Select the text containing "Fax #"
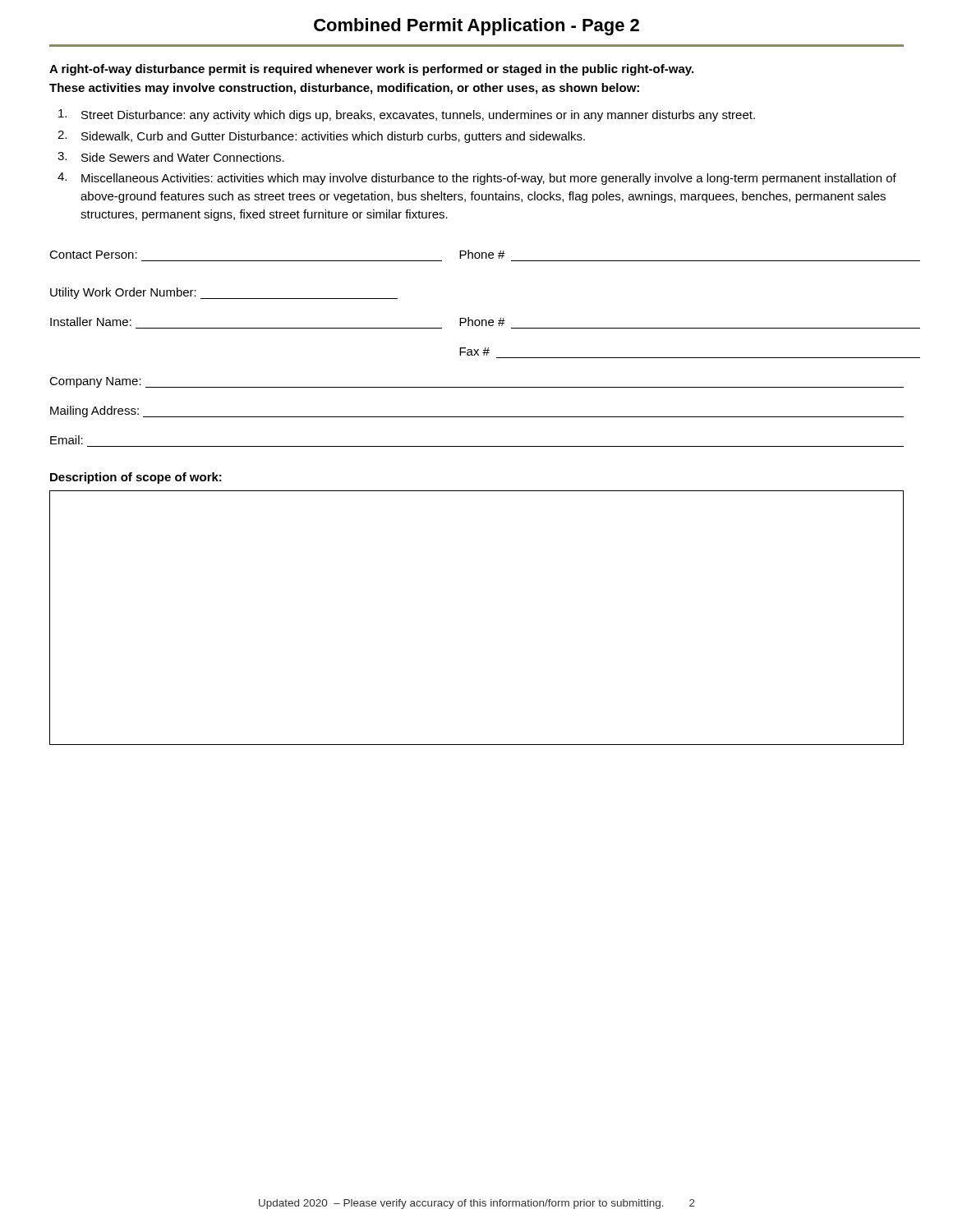The width and height of the screenshot is (953, 1232). pos(476,350)
